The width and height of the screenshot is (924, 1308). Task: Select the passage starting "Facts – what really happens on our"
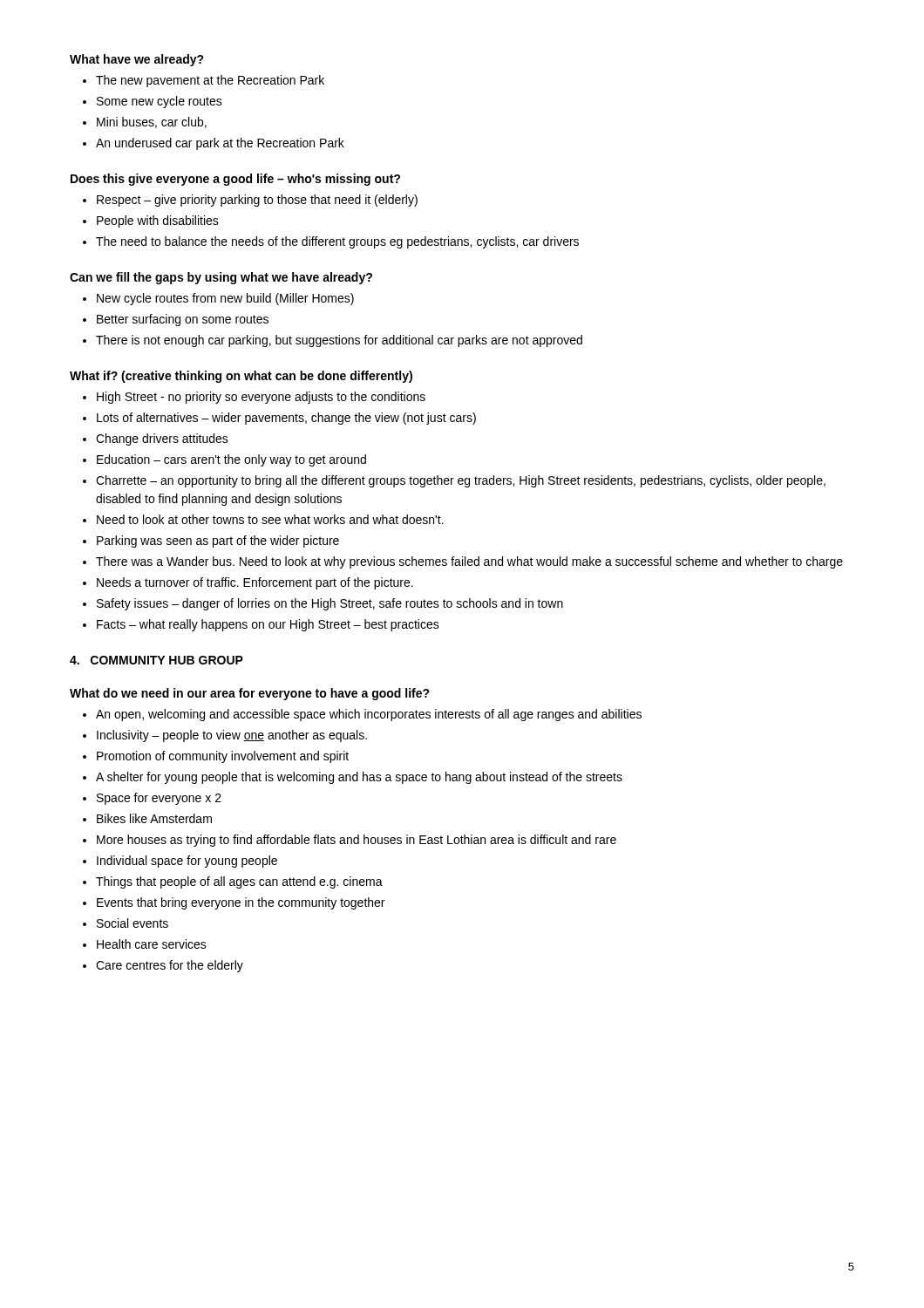[268, 624]
